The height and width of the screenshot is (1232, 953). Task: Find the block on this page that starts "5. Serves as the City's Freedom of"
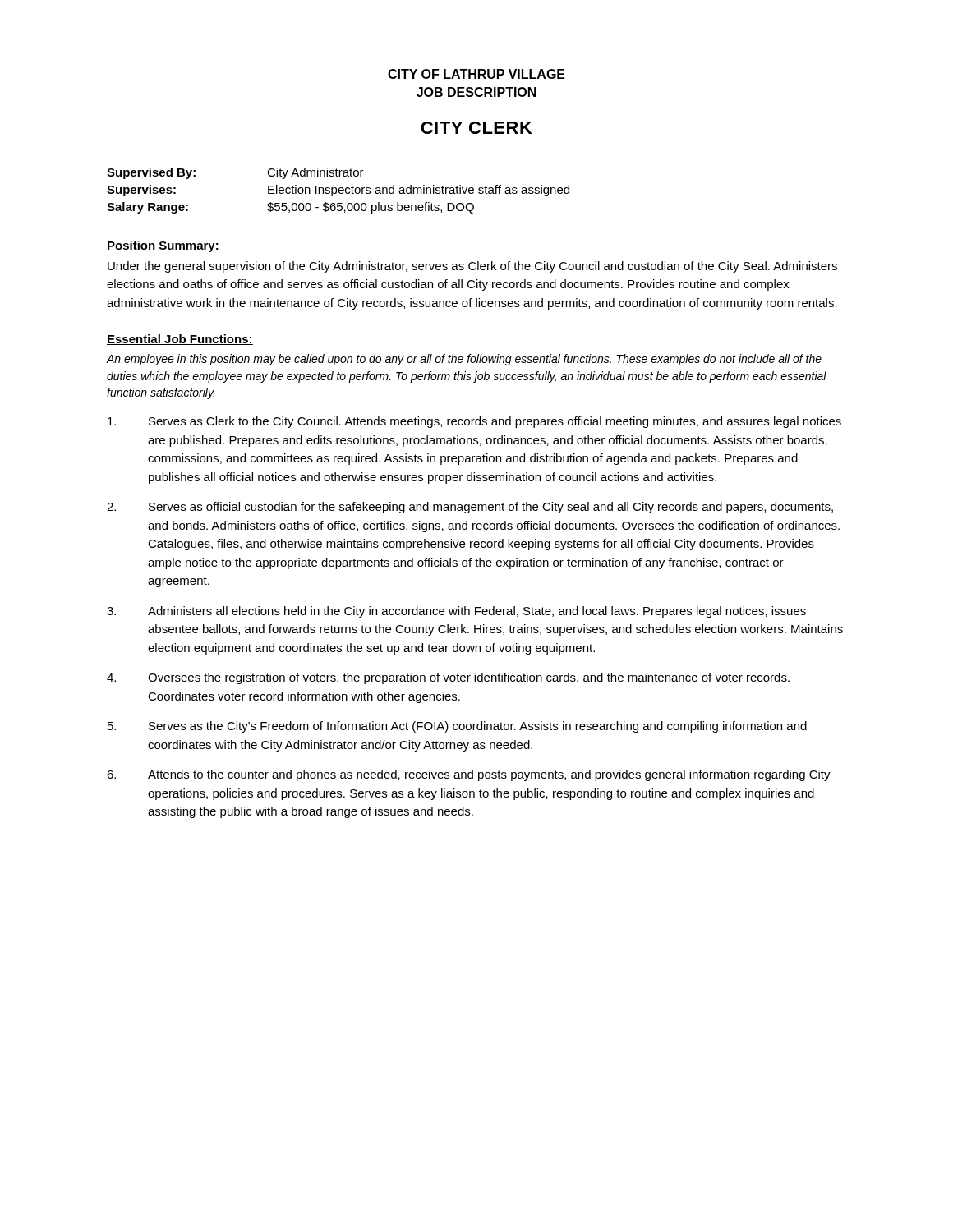click(x=476, y=736)
